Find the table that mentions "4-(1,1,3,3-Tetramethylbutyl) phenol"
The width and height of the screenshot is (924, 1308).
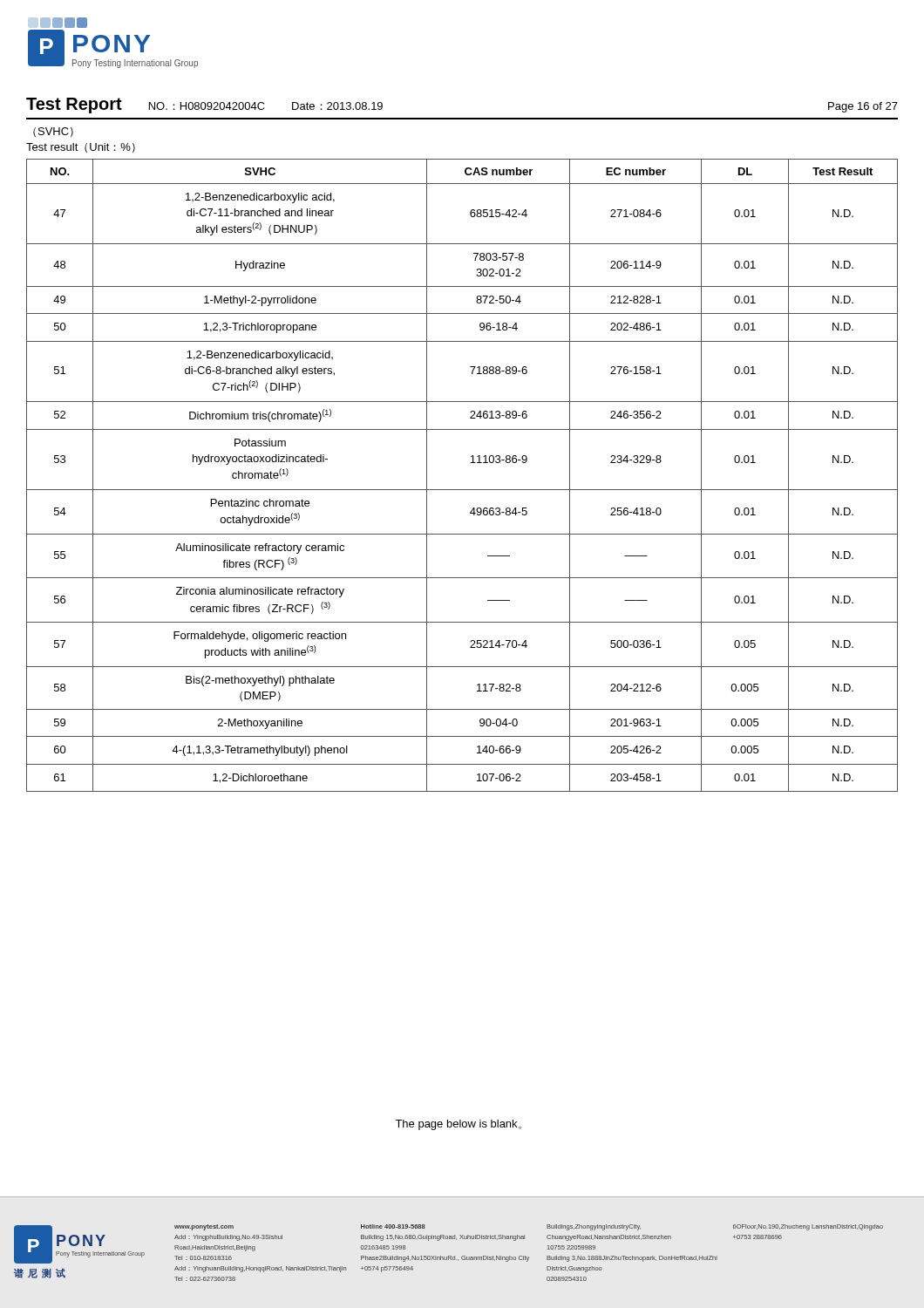(462, 475)
